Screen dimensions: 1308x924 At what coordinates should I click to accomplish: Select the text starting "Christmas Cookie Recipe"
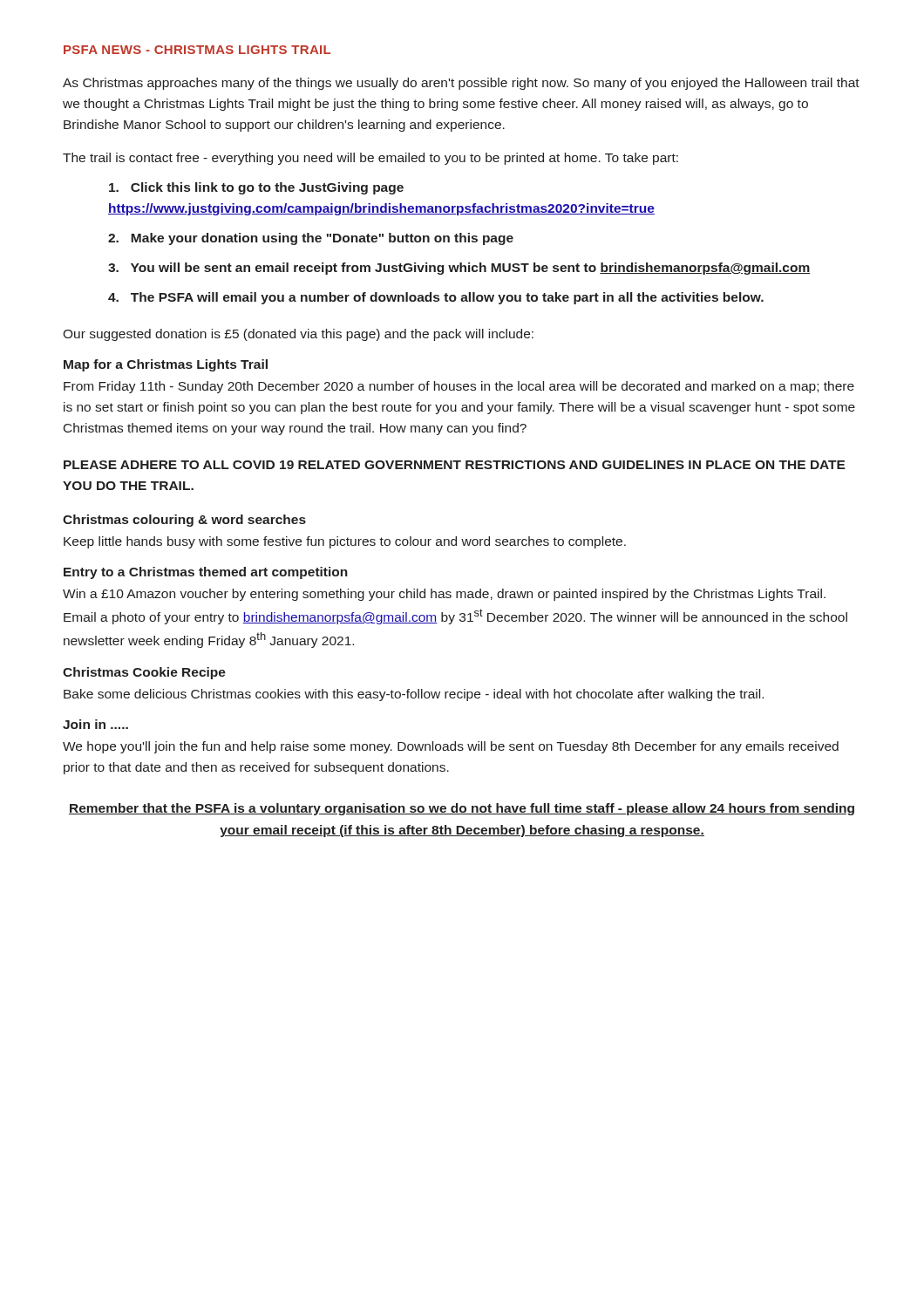coord(144,672)
